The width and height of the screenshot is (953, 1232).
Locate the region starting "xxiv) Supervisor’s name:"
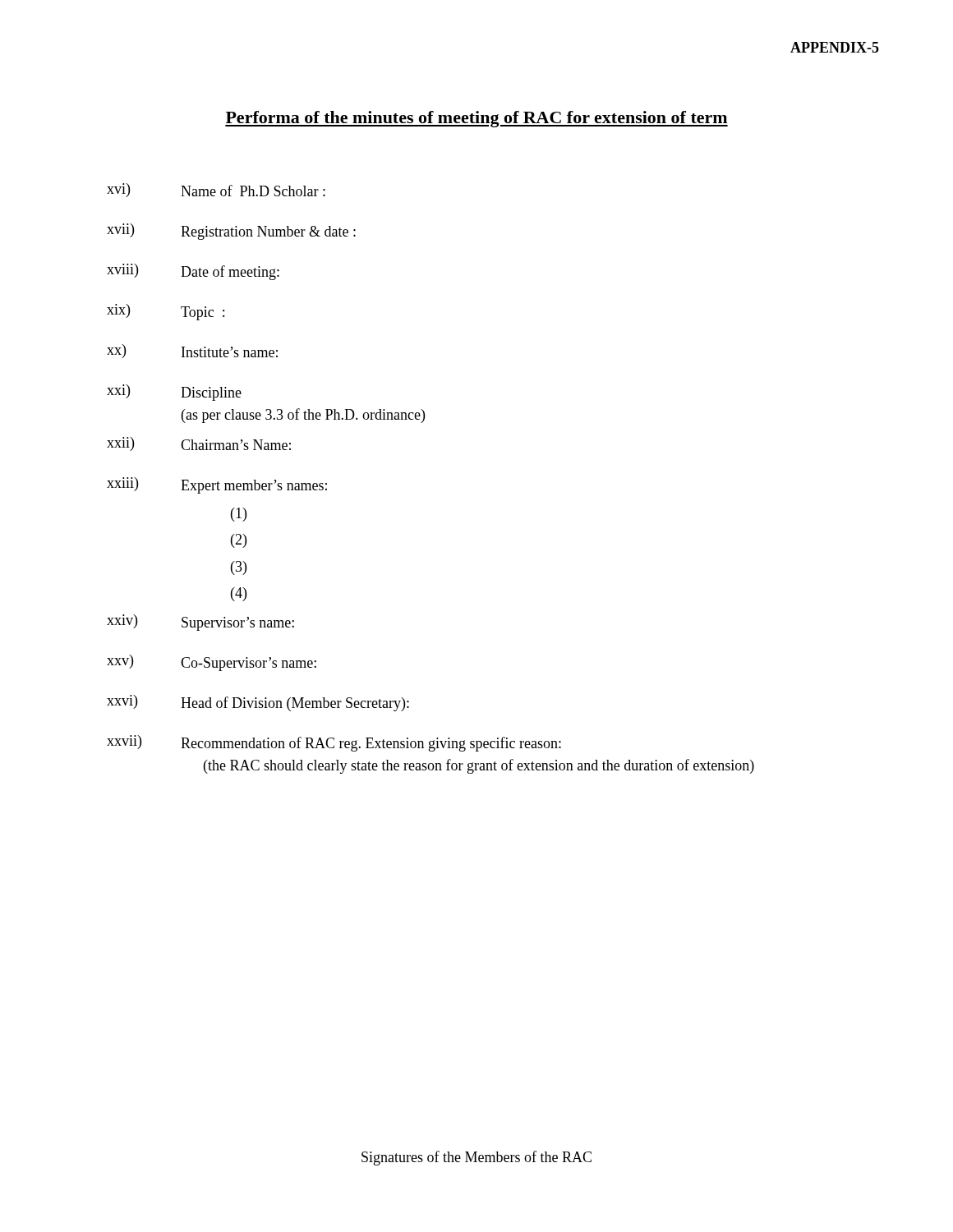[200, 623]
